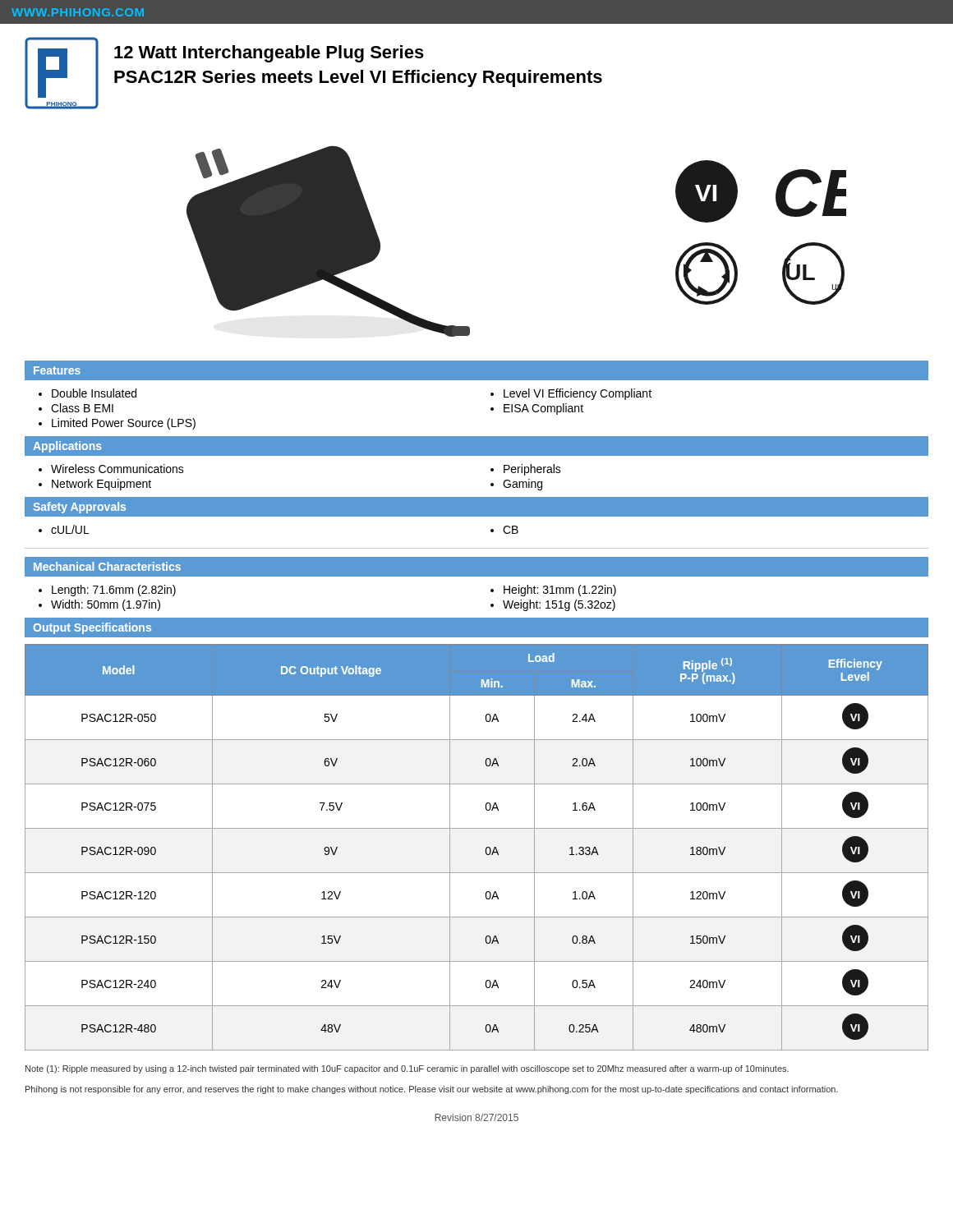The height and width of the screenshot is (1232, 953).
Task: Locate the list item that reads "Limited Power Source"
Action: click(123, 423)
